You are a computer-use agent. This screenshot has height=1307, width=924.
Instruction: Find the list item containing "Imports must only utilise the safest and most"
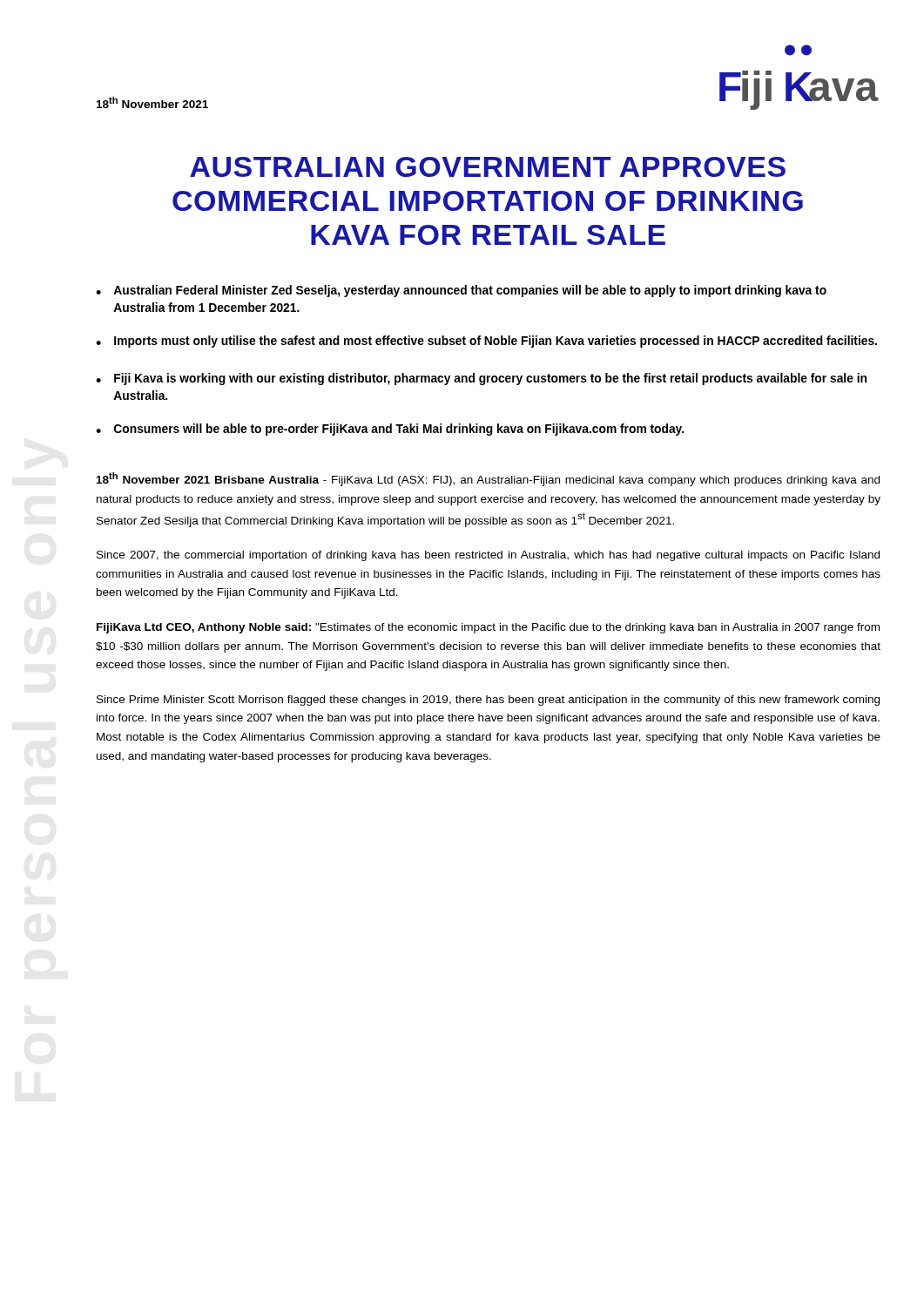pos(488,344)
